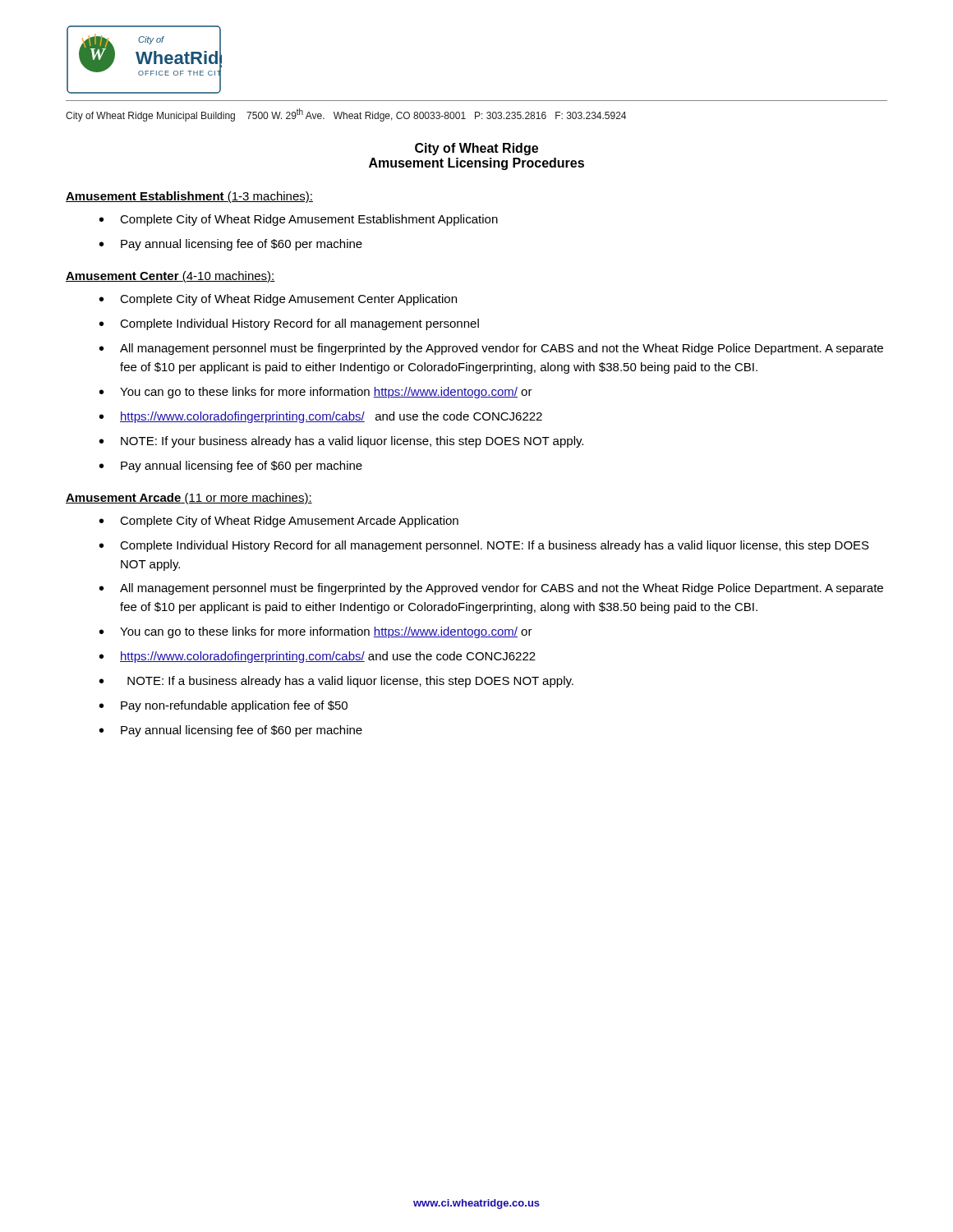Viewport: 953px width, 1232px height.
Task: Locate the block starting "Amusement Establishment (1-3 machines):"
Action: (189, 196)
